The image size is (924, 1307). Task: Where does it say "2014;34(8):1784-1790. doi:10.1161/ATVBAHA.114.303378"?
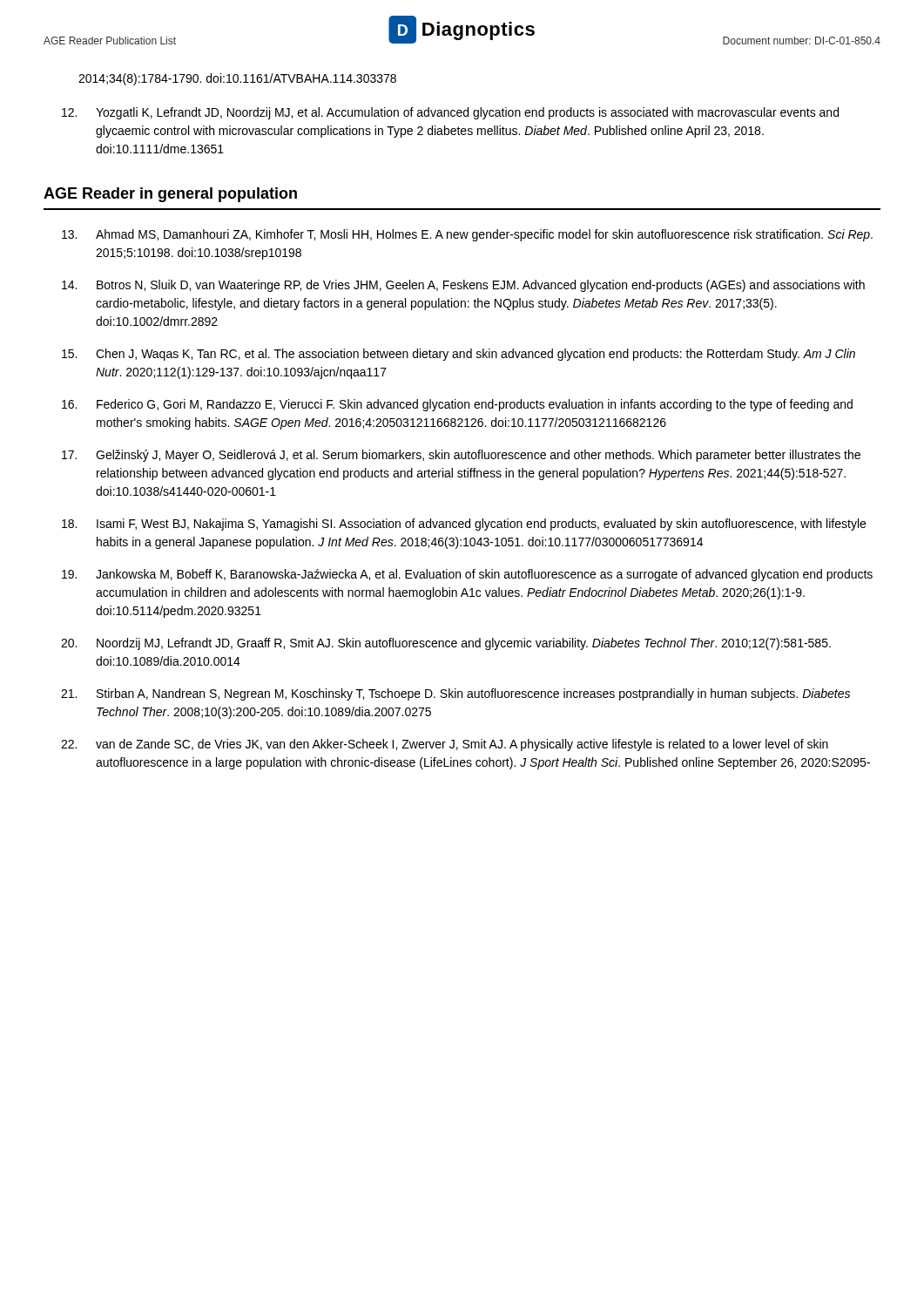tap(238, 78)
